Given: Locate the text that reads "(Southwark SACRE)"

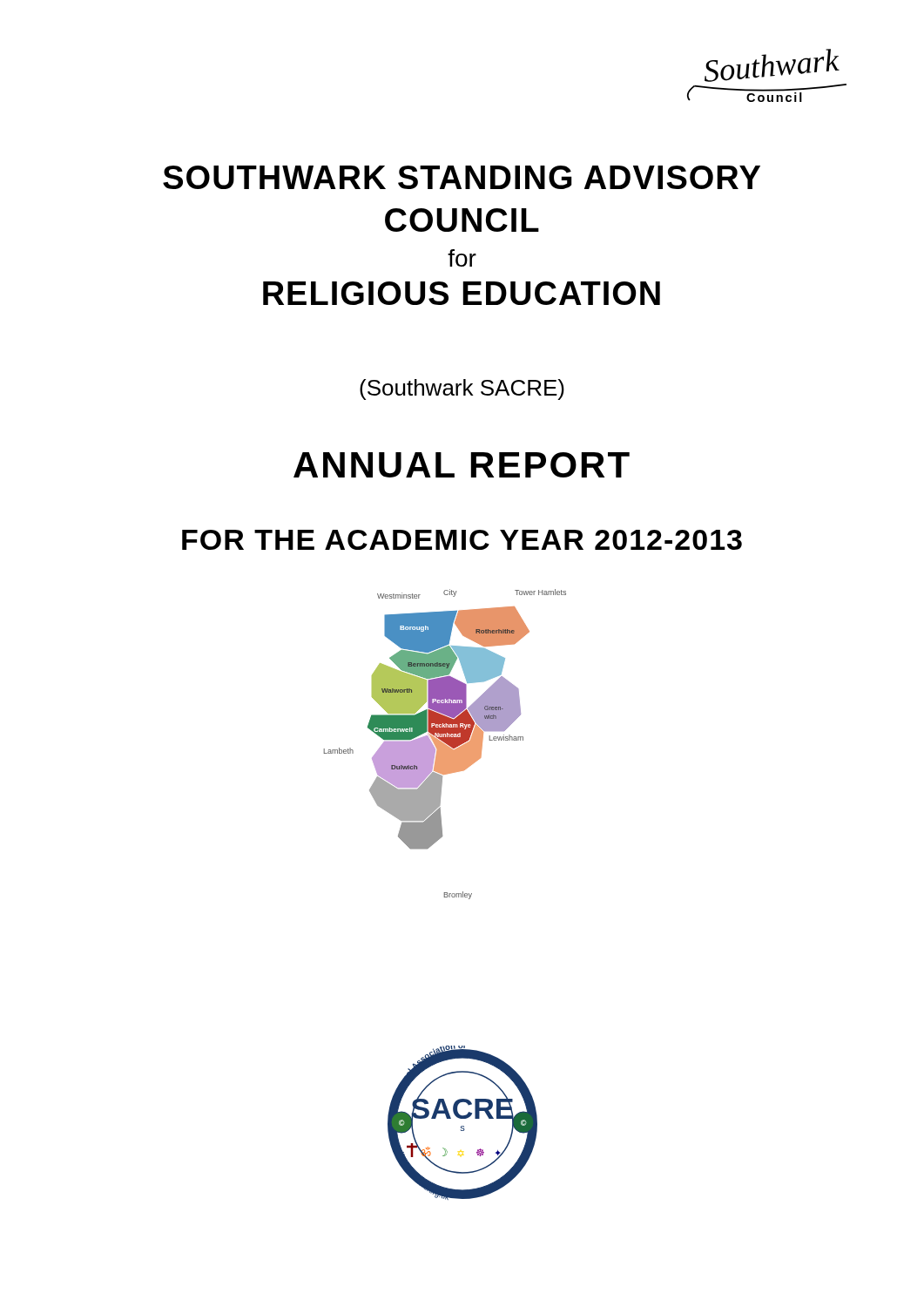Looking at the screenshot, I should [462, 388].
